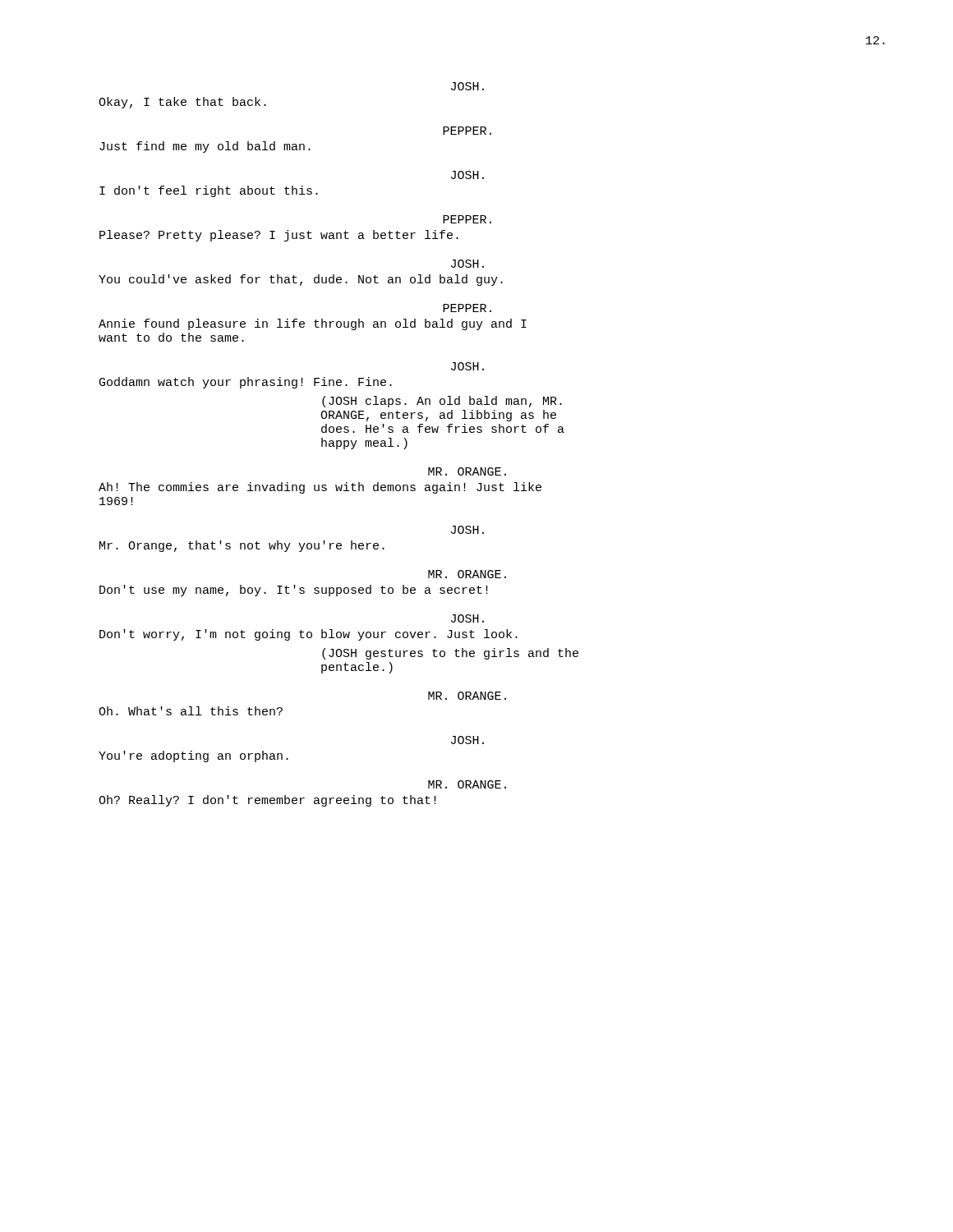The height and width of the screenshot is (1232, 953).
Task: Select the text block that reads "PEPPER. Just find me my old"
Action: tap(468, 140)
